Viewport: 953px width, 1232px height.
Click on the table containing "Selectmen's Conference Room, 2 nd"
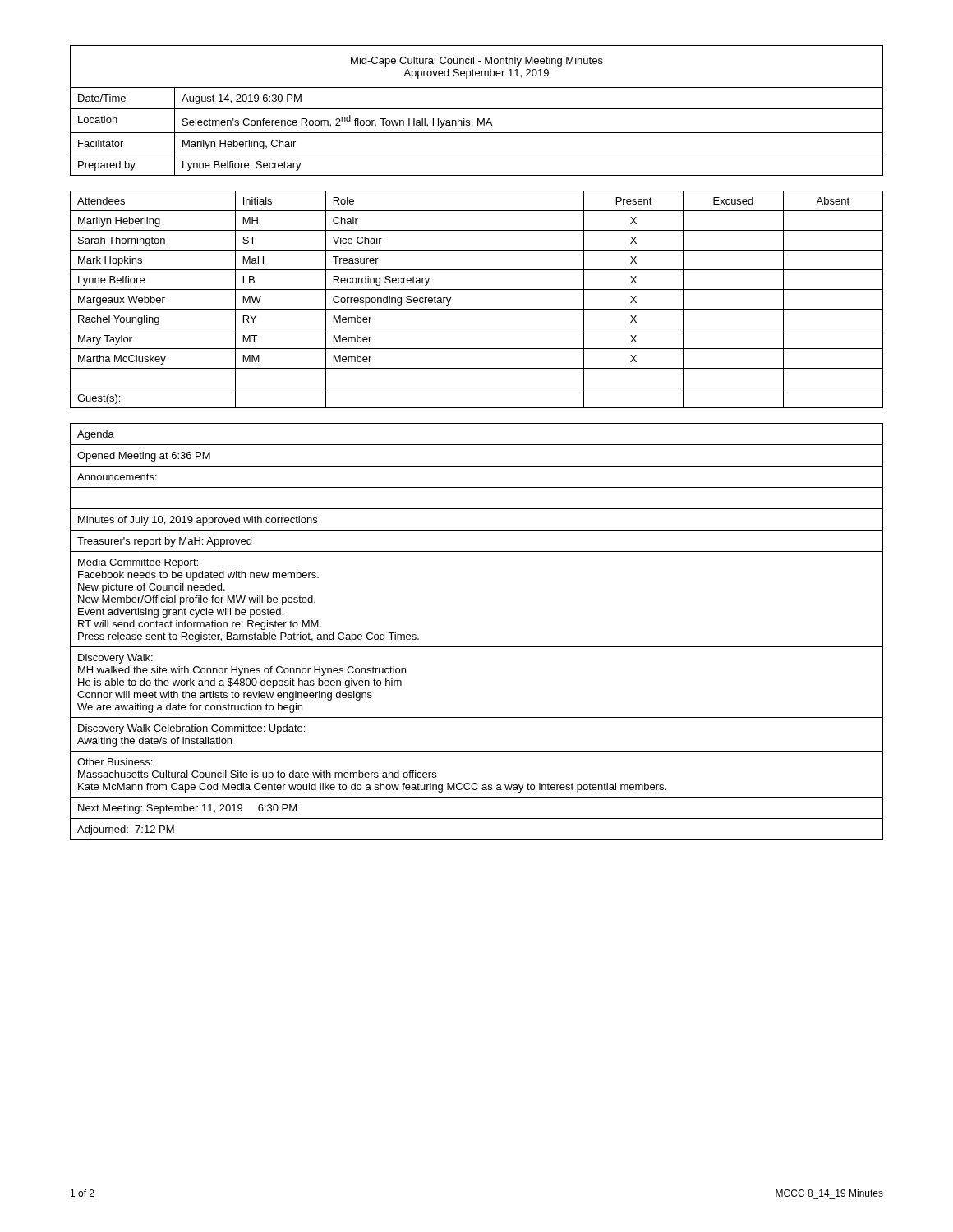pos(476,111)
